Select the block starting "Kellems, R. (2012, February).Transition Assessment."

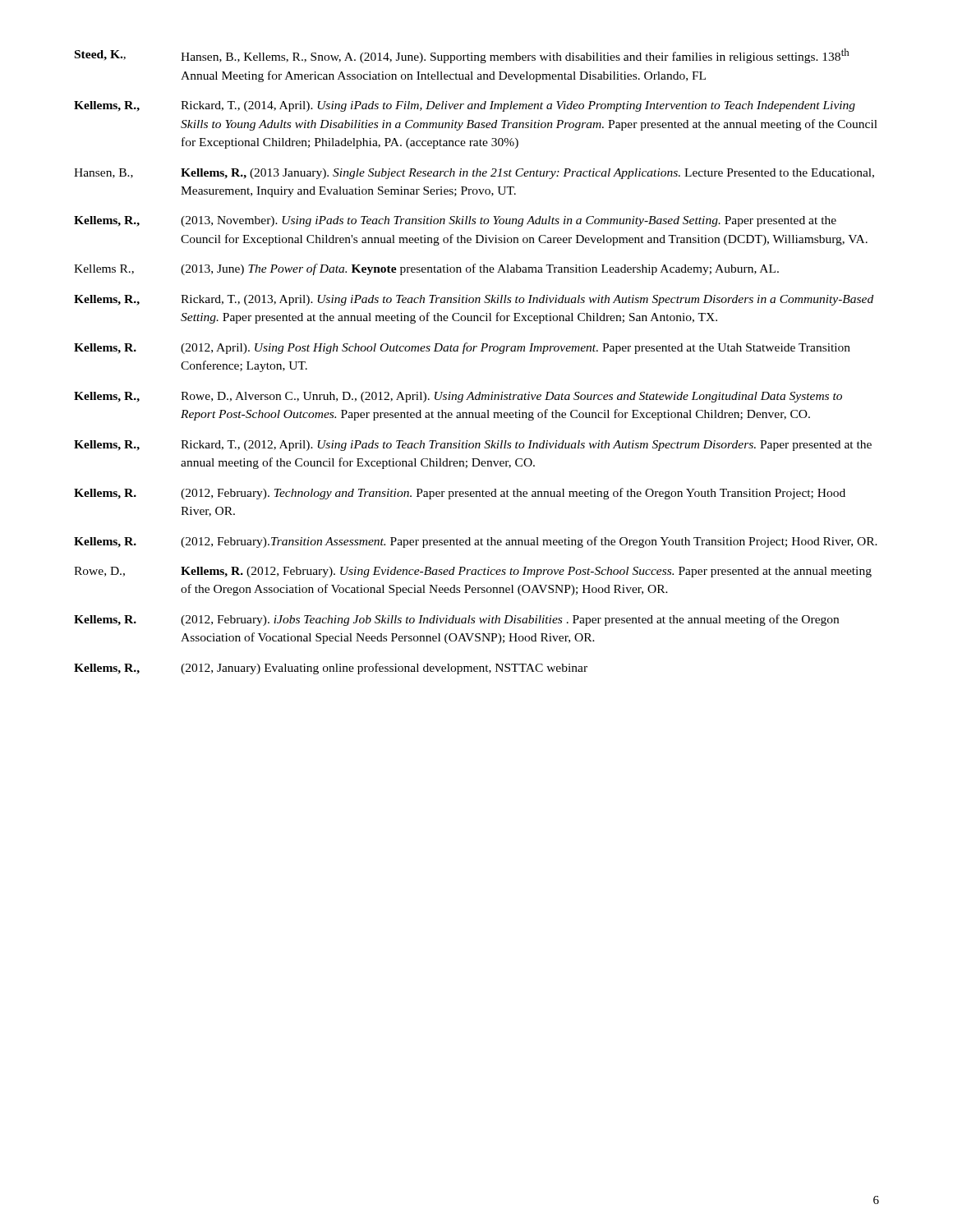click(476, 541)
